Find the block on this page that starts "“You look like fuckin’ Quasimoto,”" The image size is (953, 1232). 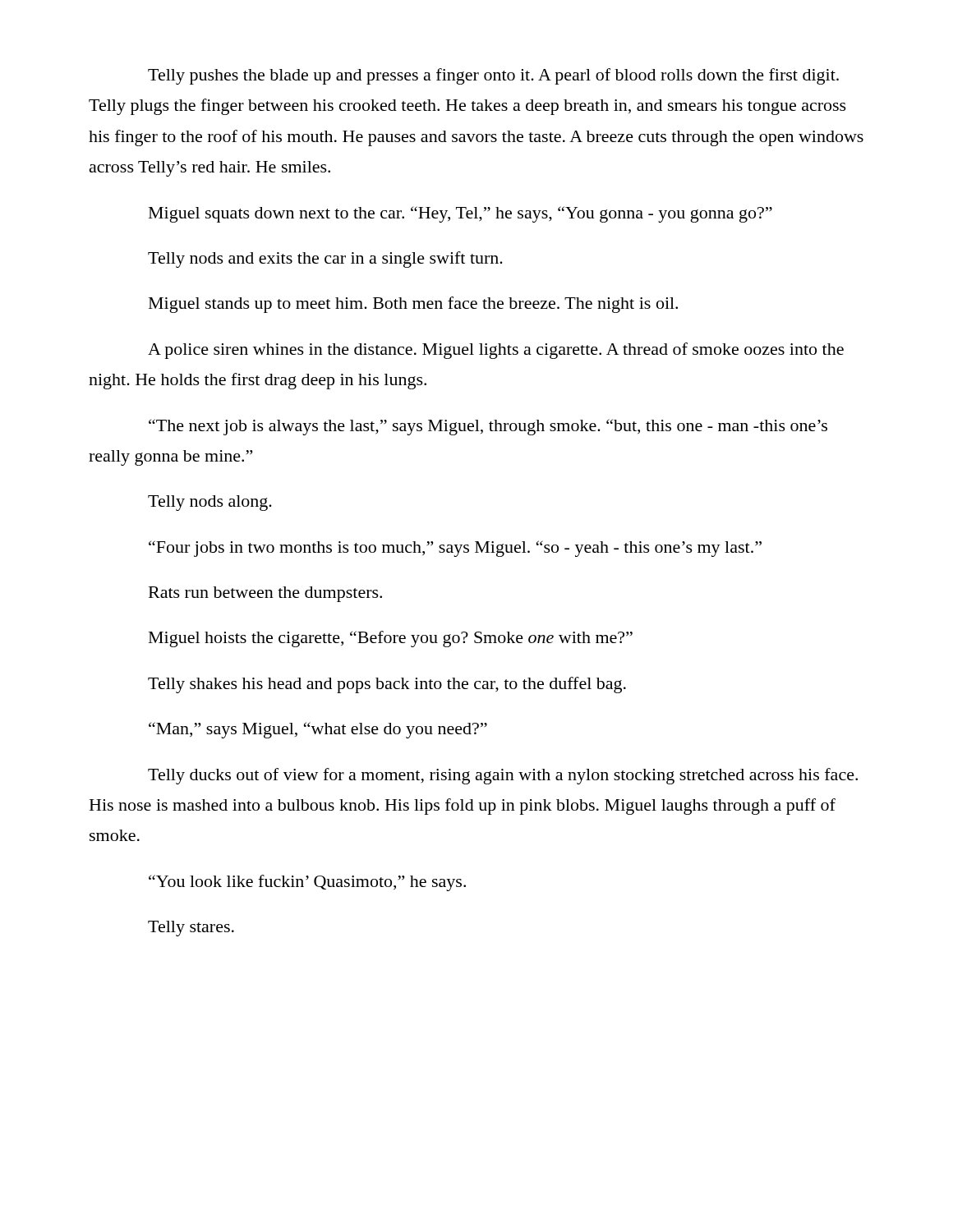click(307, 883)
